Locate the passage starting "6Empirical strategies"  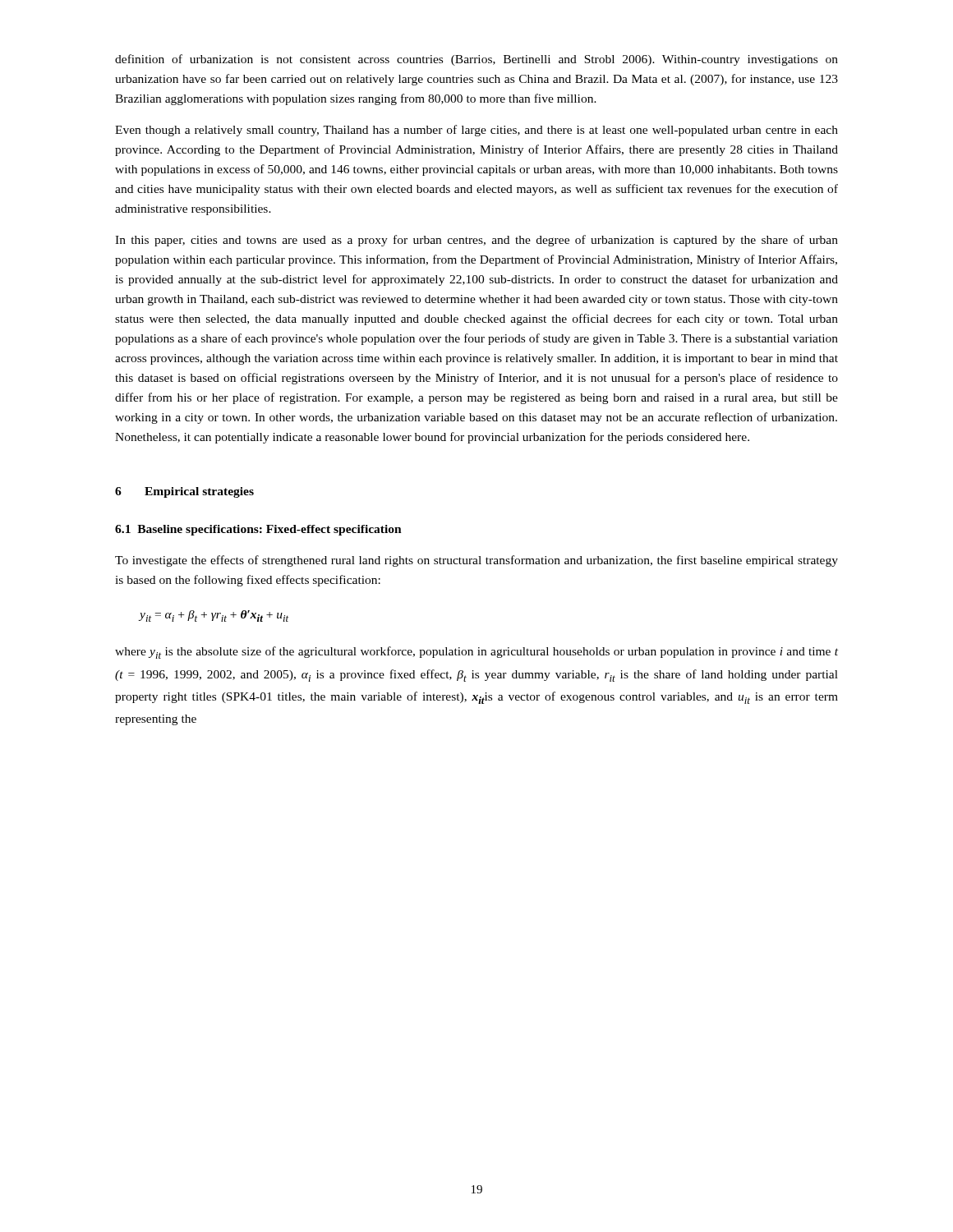184,491
